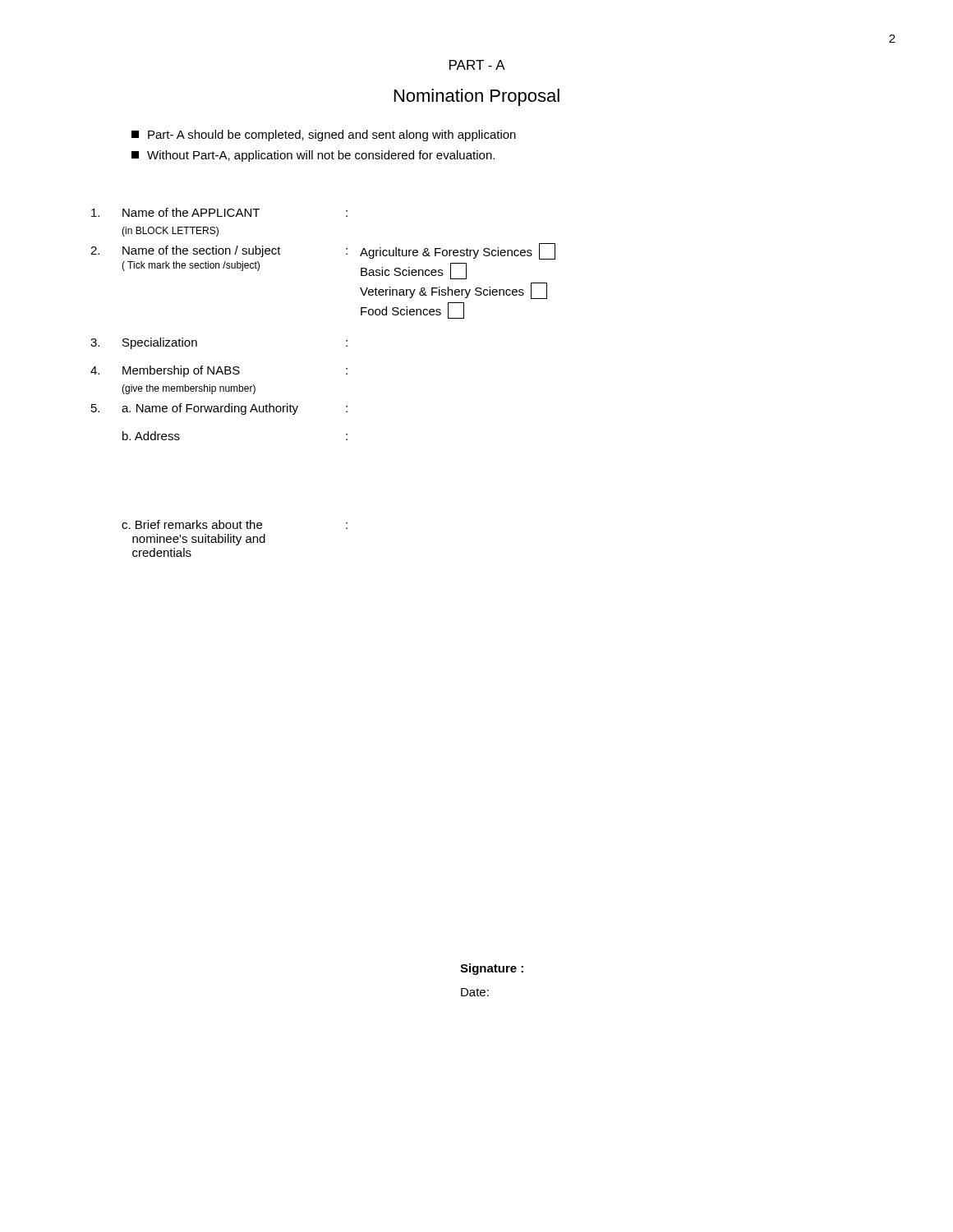This screenshot has height=1232, width=953.
Task: Find the block on this page that starts "Part- A should be completed, signed and sent"
Action: point(324,134)
